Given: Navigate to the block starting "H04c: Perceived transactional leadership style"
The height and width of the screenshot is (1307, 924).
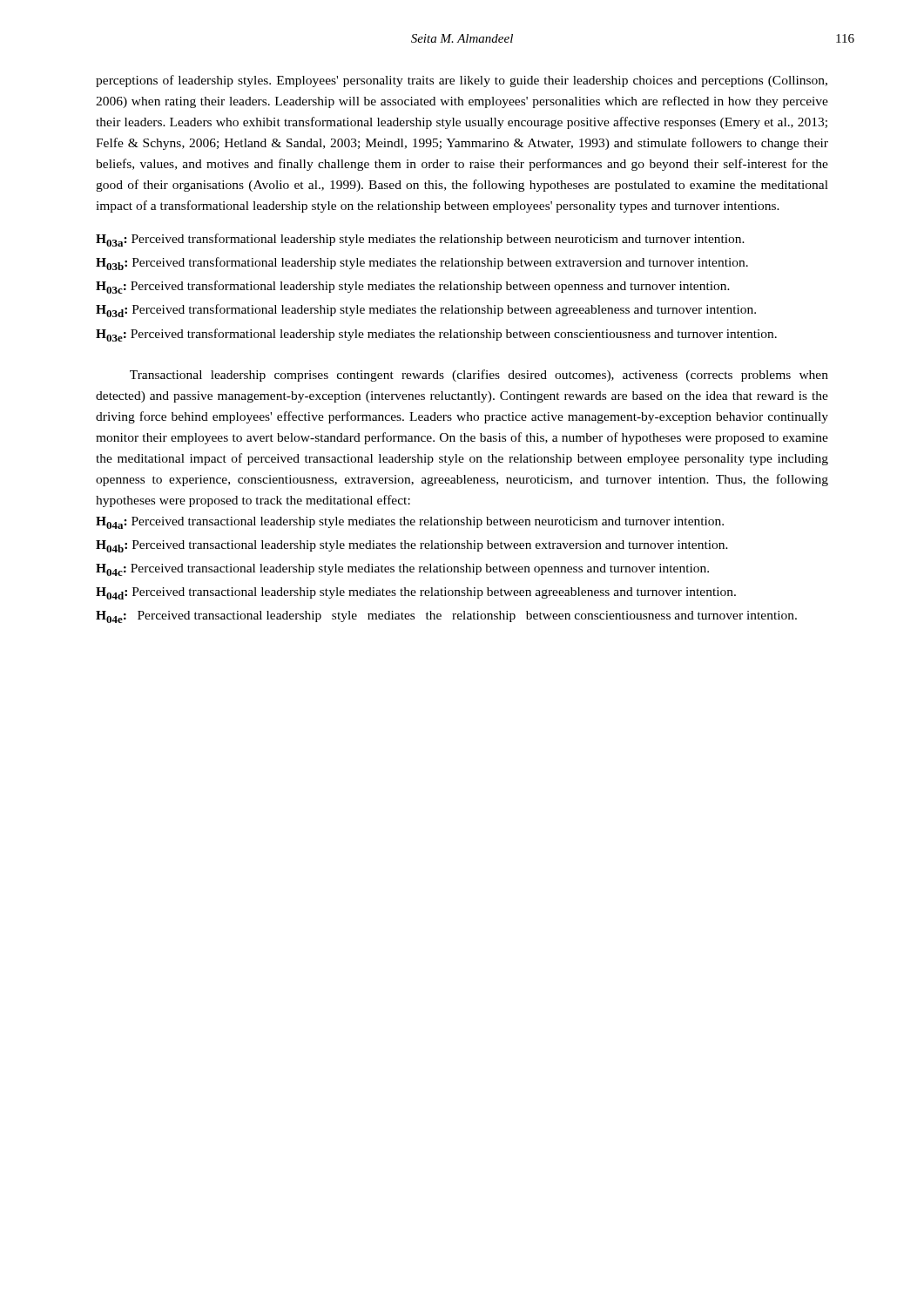Looking at the screenshot, I should point(462,569).
